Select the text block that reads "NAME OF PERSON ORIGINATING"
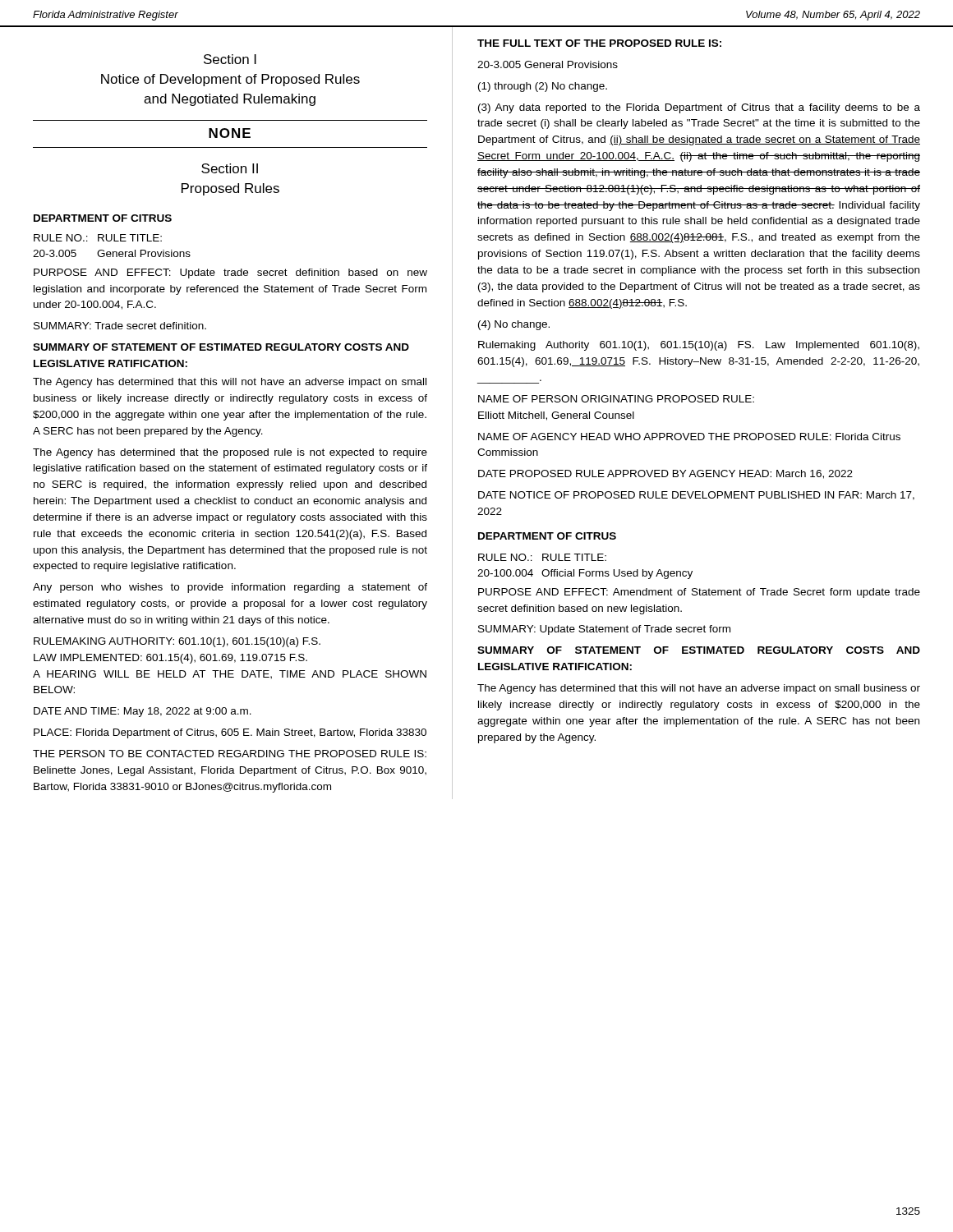Screen dimensions: 1232x953 616,399
